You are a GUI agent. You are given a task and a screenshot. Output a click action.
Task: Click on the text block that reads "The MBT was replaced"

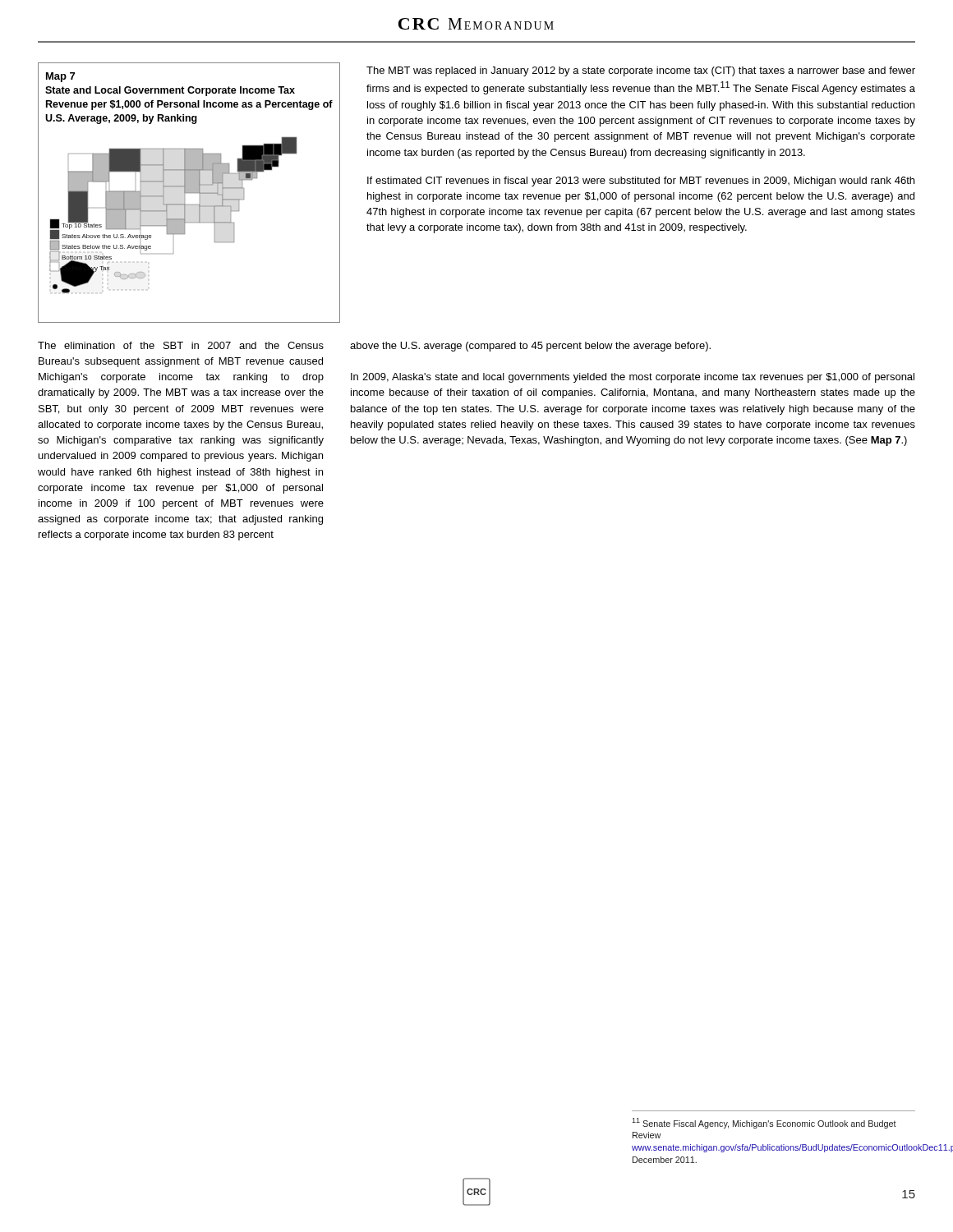coord(641,111)
